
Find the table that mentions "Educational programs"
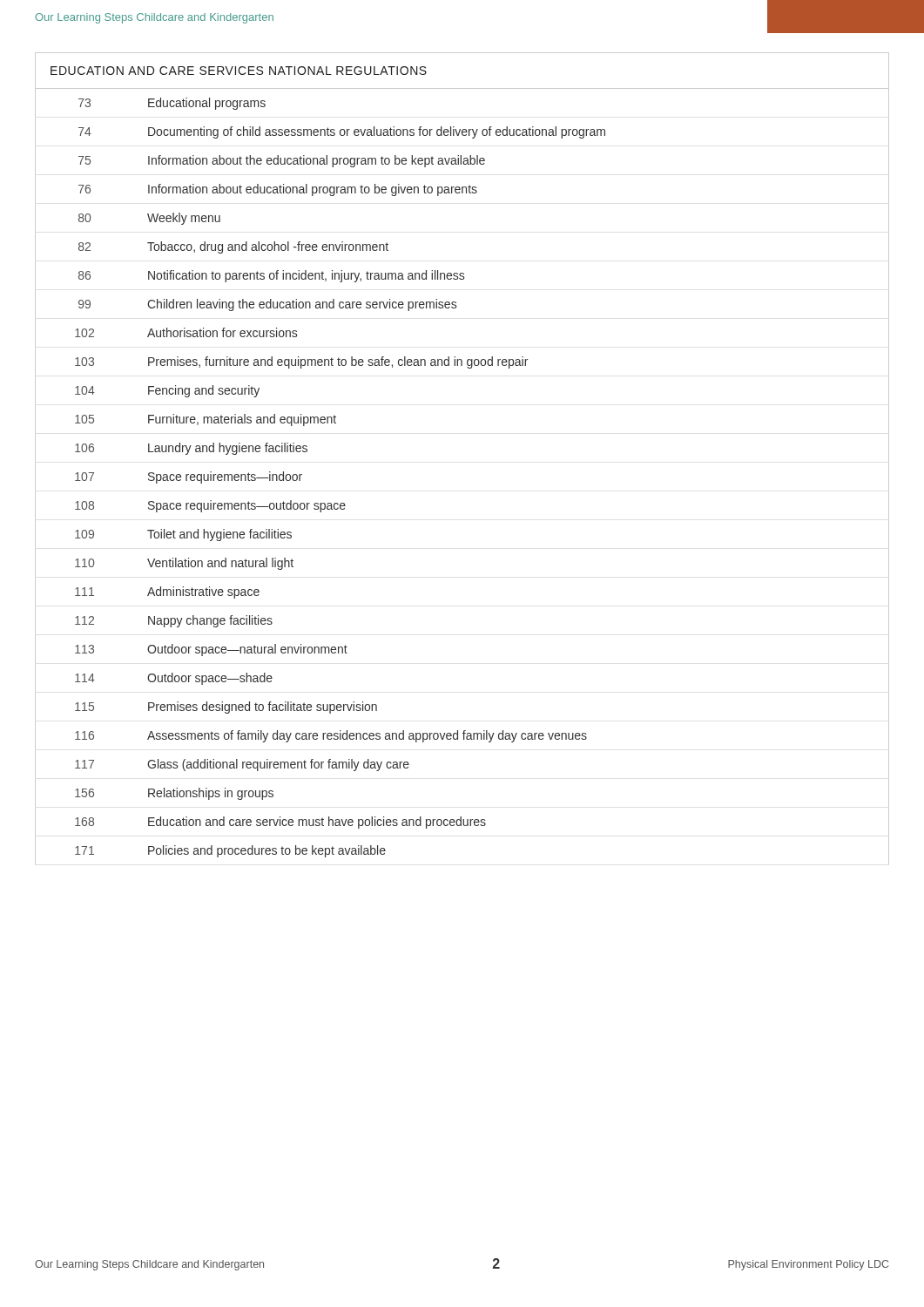462,459
